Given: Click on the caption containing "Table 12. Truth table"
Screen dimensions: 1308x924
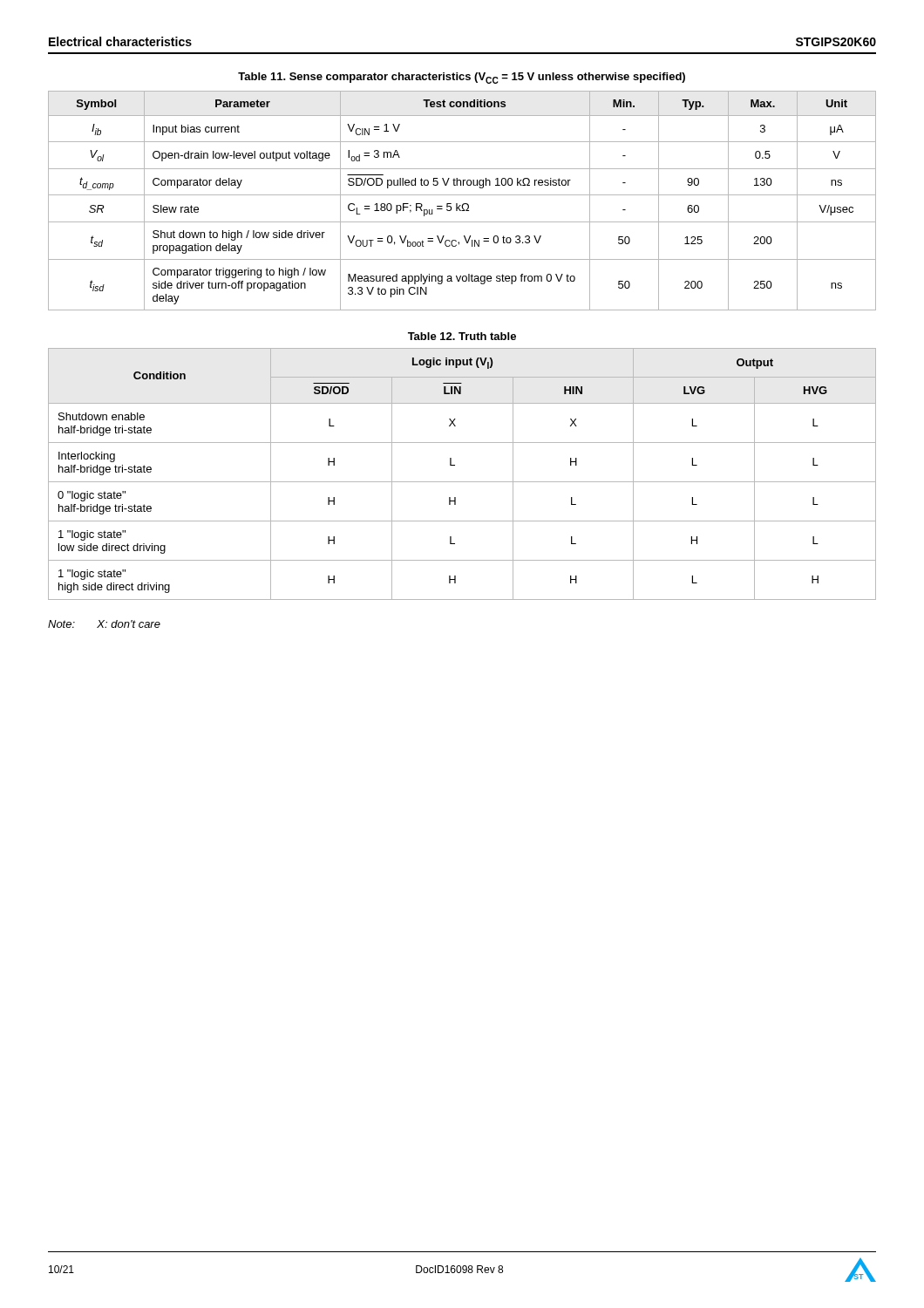Looking at the screenshot, I should tap(462, 336).
